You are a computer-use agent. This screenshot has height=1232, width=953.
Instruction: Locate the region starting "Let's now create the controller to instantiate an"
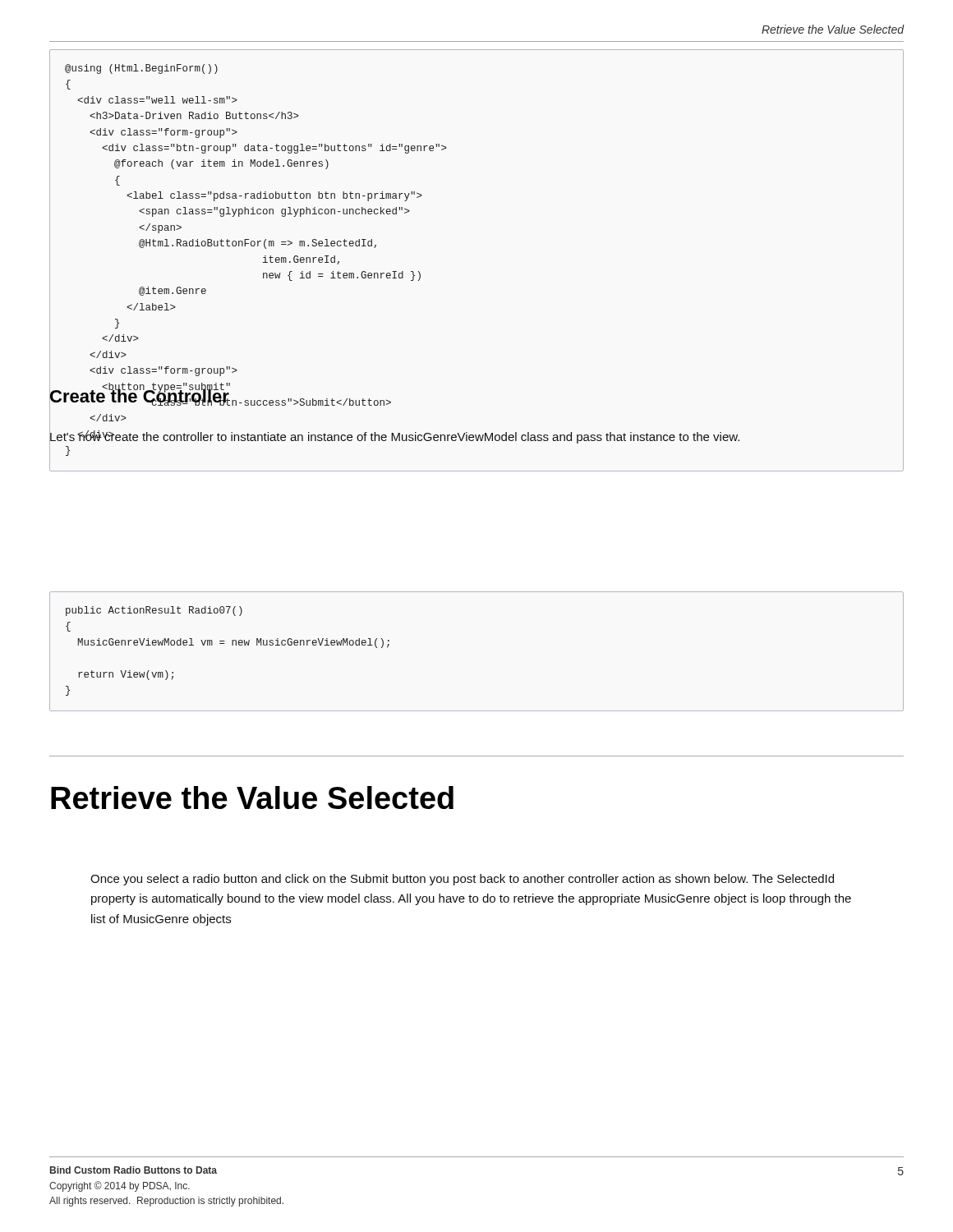[395, 437]
